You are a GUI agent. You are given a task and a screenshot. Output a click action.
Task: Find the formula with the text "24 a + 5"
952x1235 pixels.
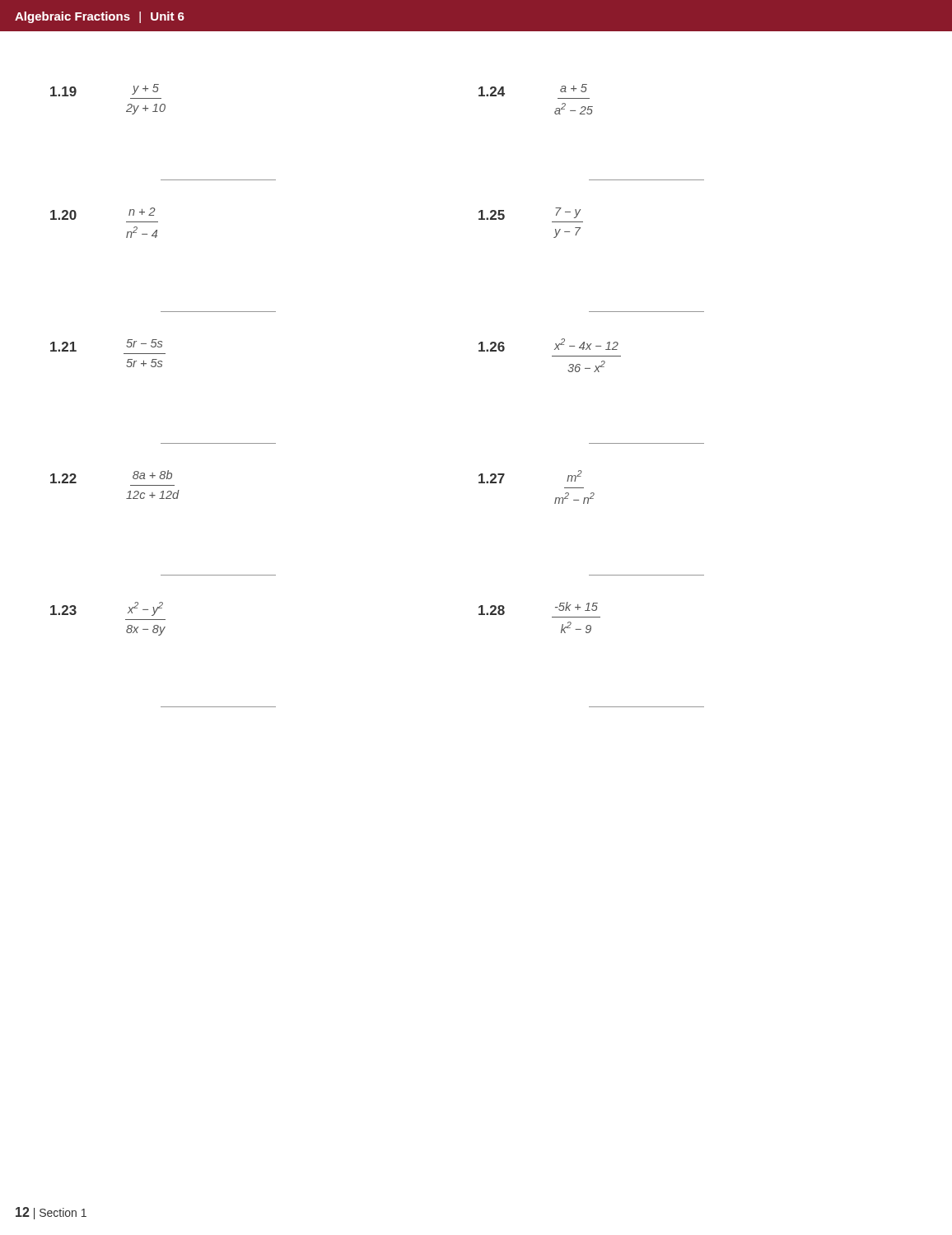494,91
